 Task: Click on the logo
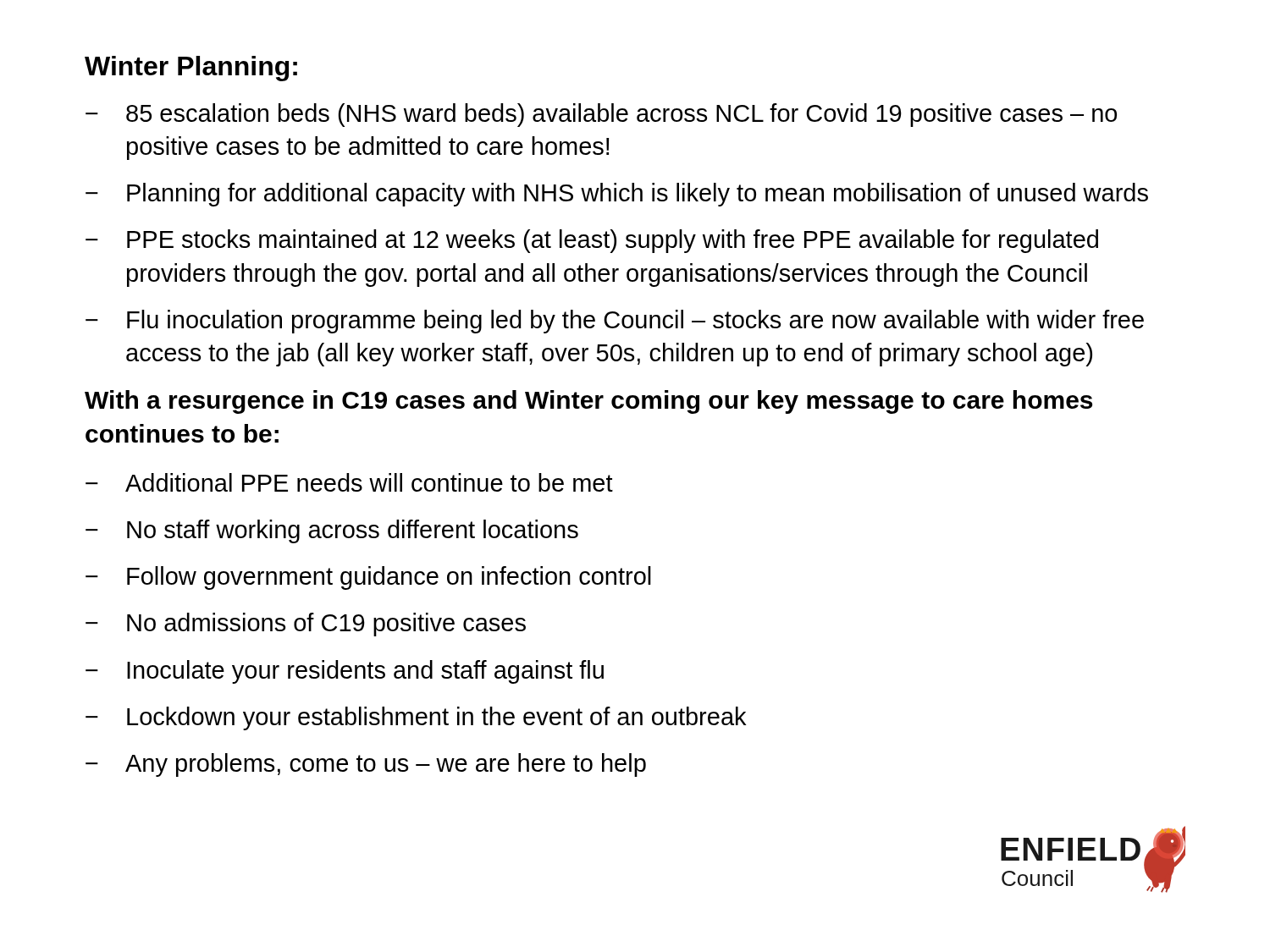[x=1092, y=863]
